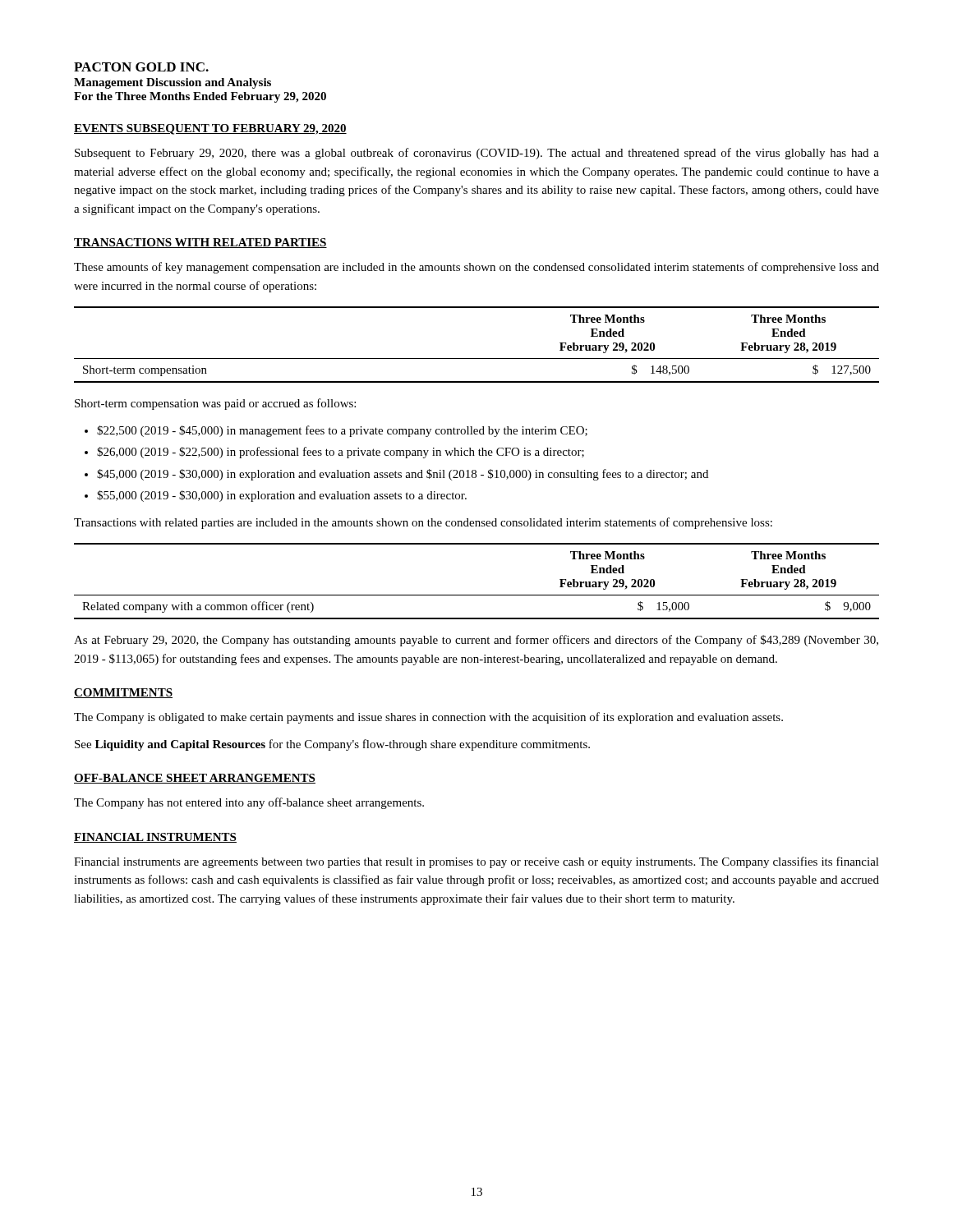
Task: Select the text starting "$55,000 (2019 - $30,000) in exploration"
Action: click(x=282, y=495)
